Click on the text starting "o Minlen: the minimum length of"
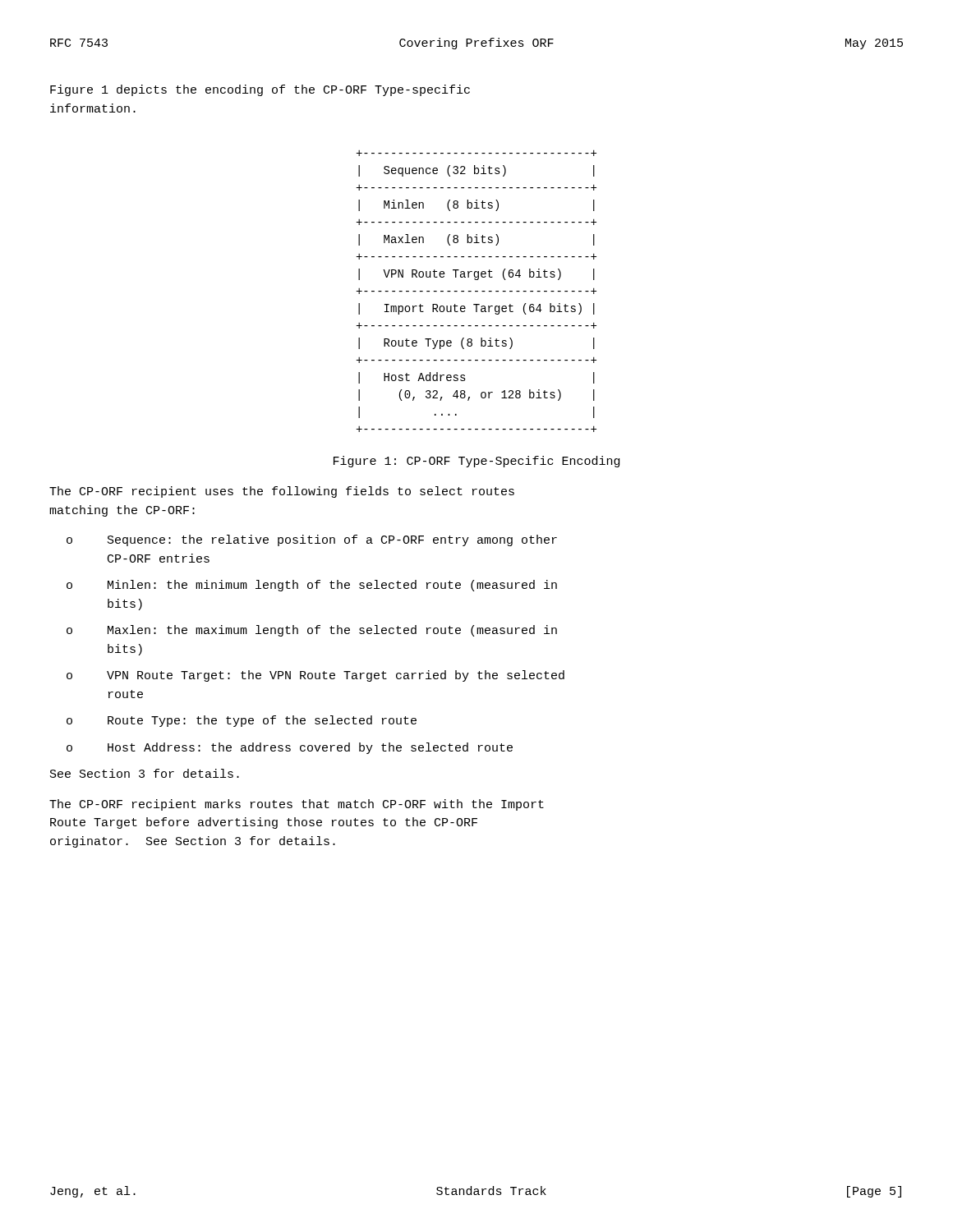 click(476, 596)
